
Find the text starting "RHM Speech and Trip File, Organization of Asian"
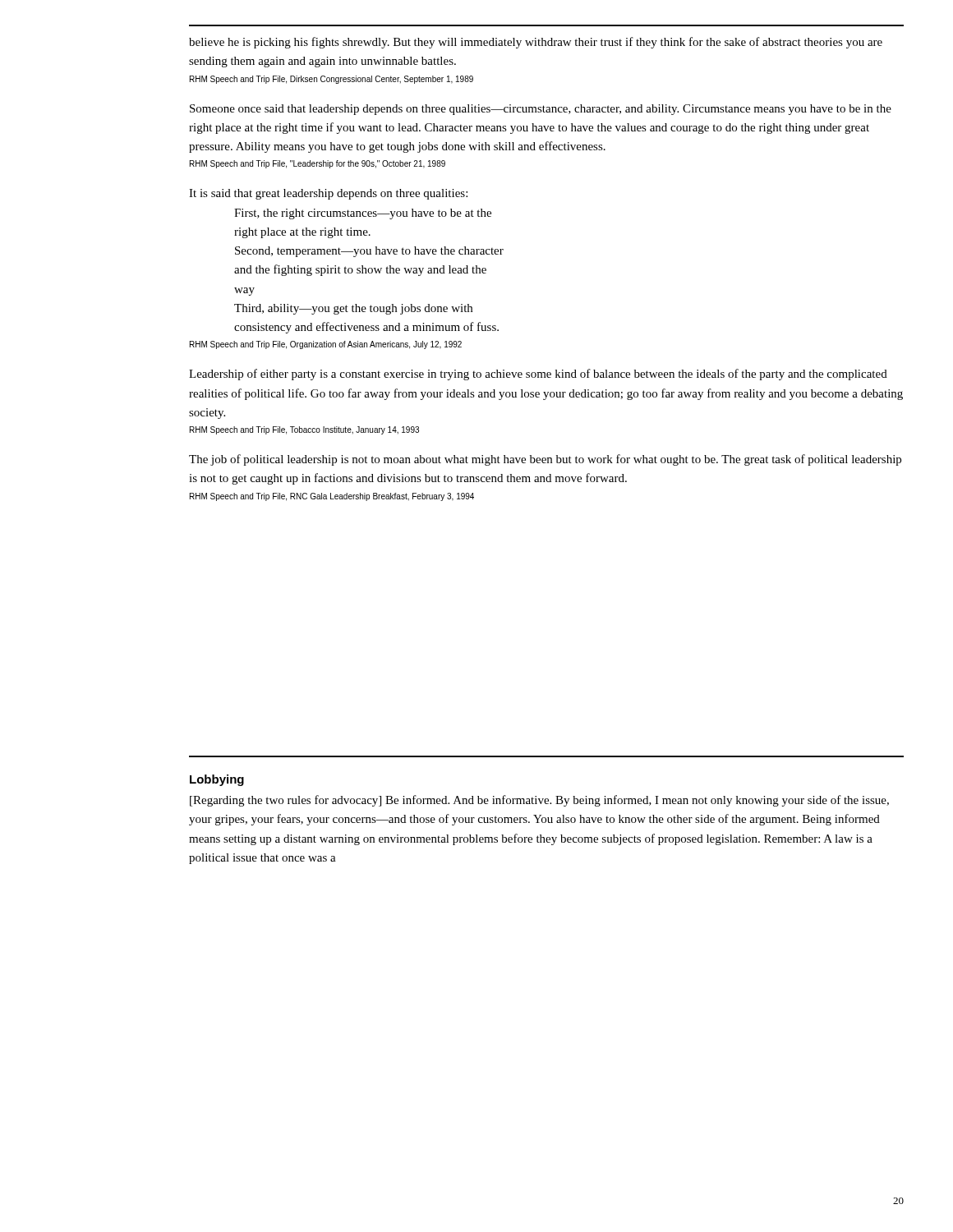pos(325,345)
